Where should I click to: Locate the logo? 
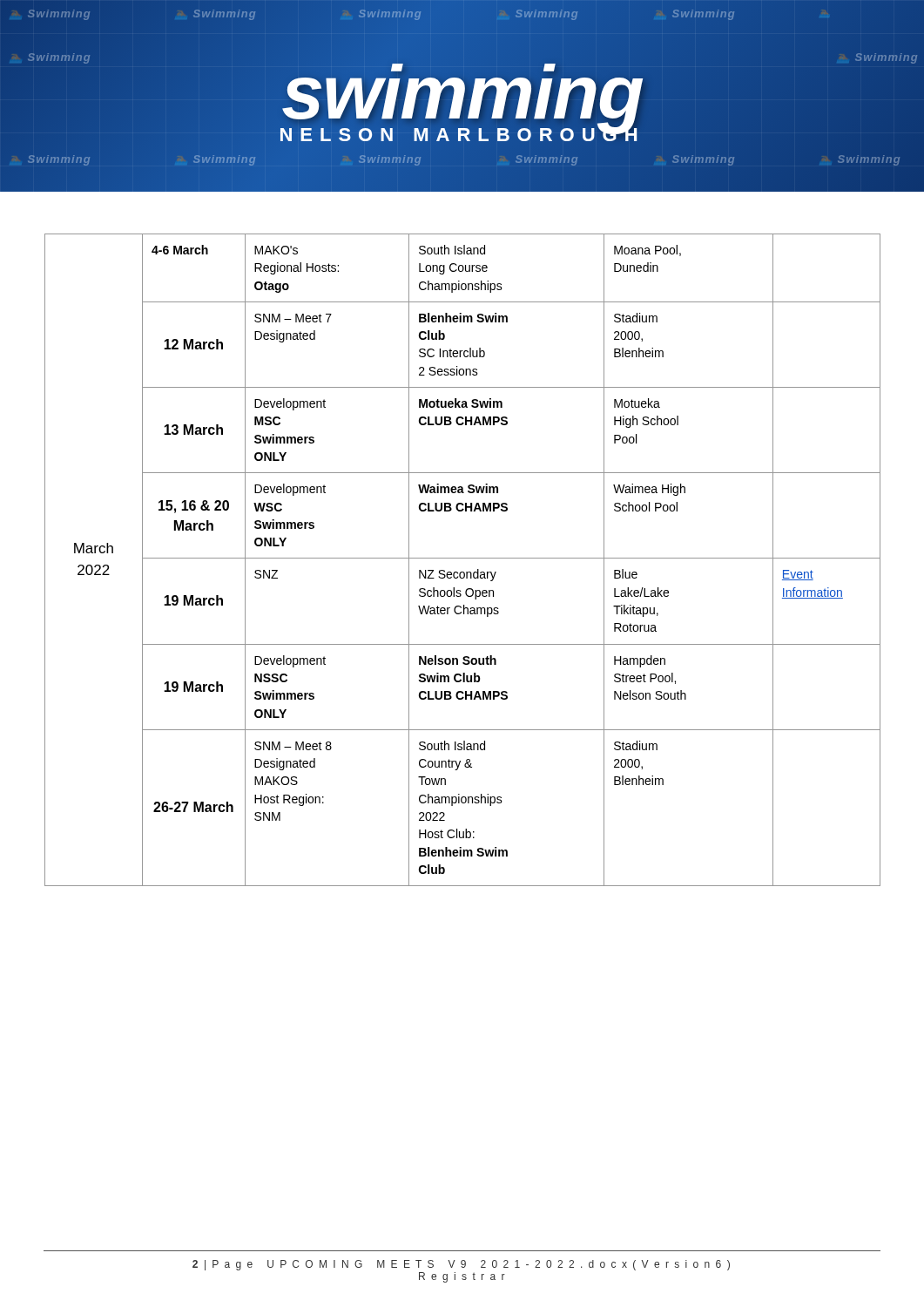tap(462, 96)
